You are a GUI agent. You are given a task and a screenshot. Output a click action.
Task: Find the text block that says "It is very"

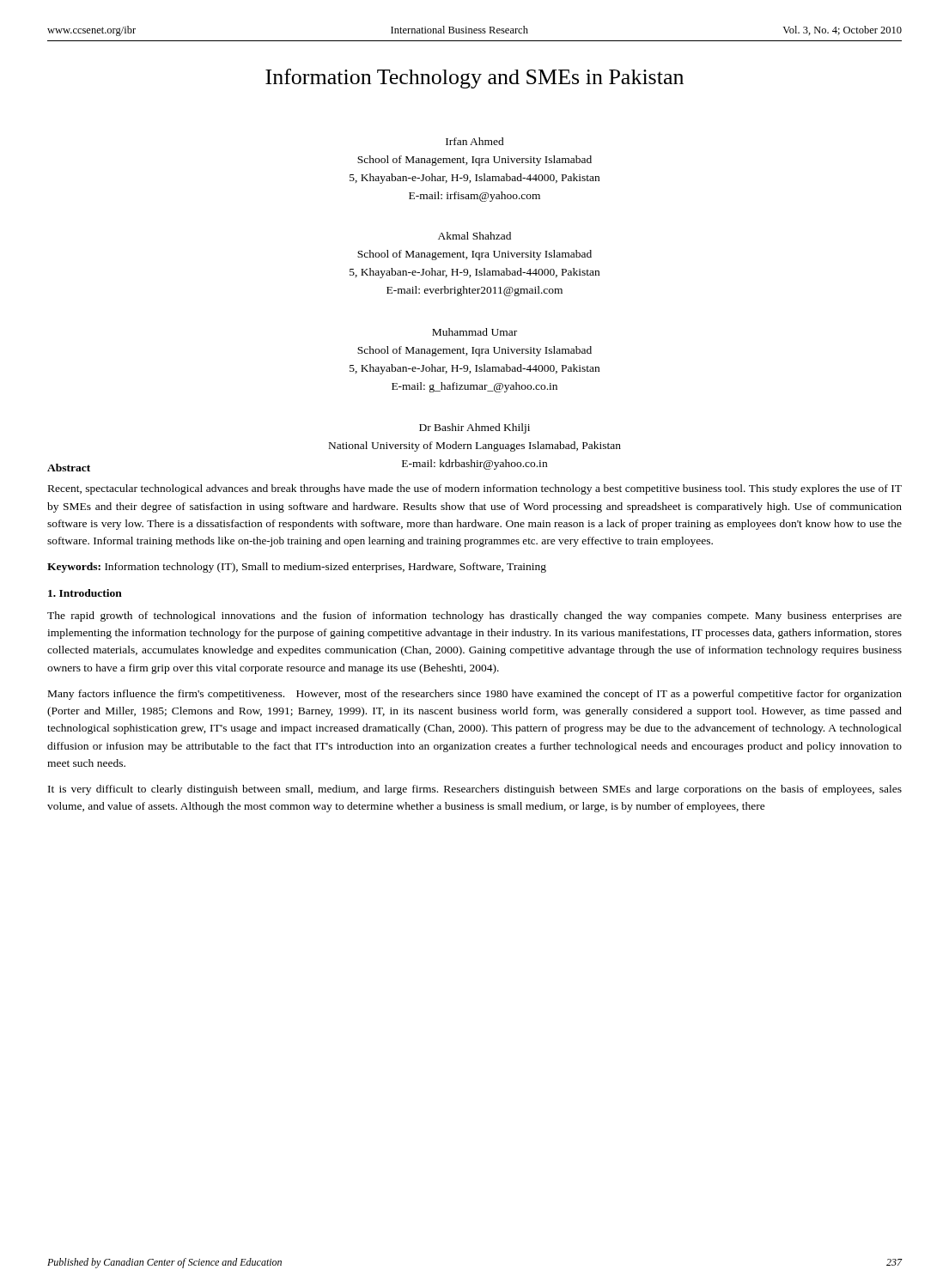(474, 797)
